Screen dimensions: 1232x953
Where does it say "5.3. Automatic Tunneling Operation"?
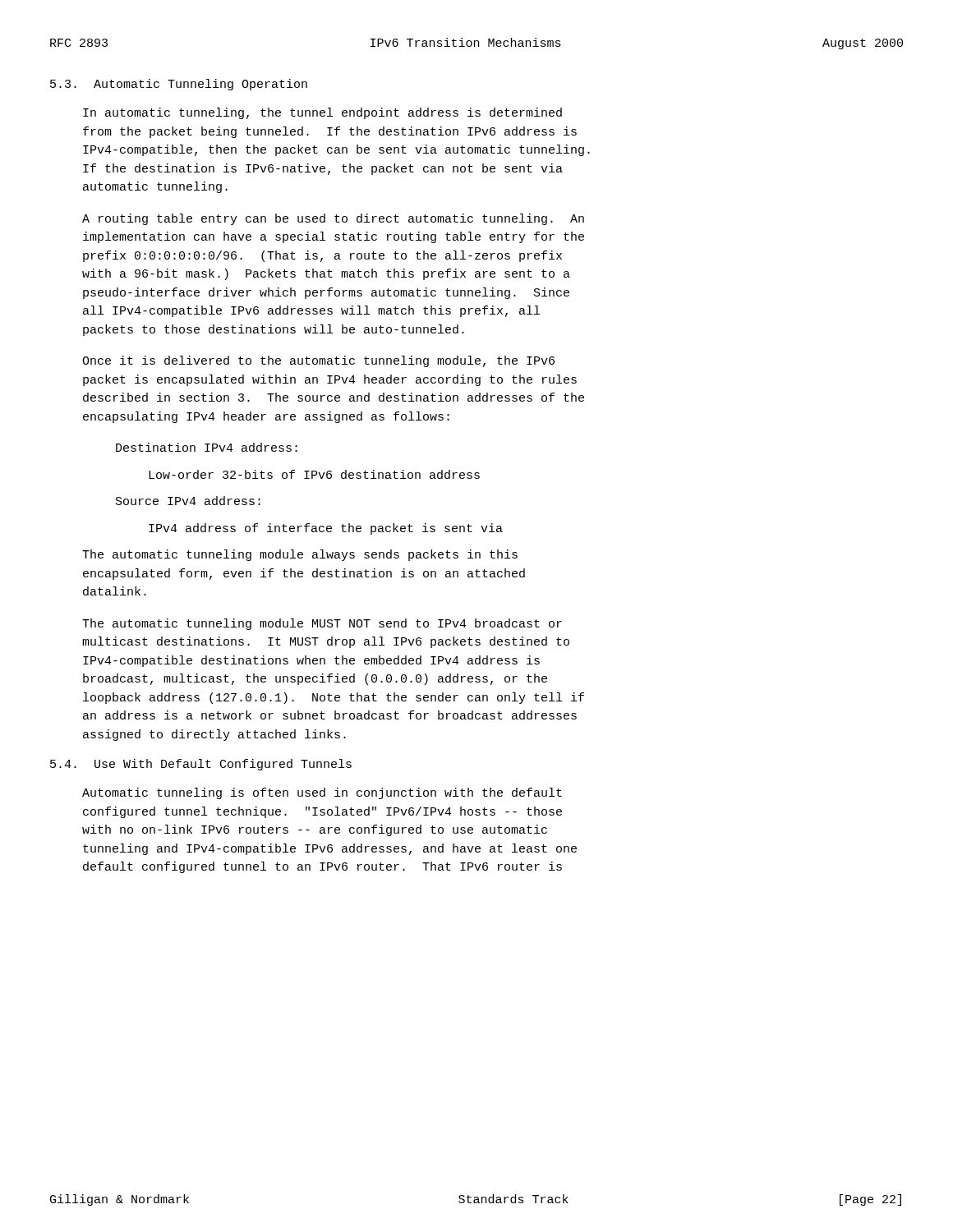tap(179, 85)
